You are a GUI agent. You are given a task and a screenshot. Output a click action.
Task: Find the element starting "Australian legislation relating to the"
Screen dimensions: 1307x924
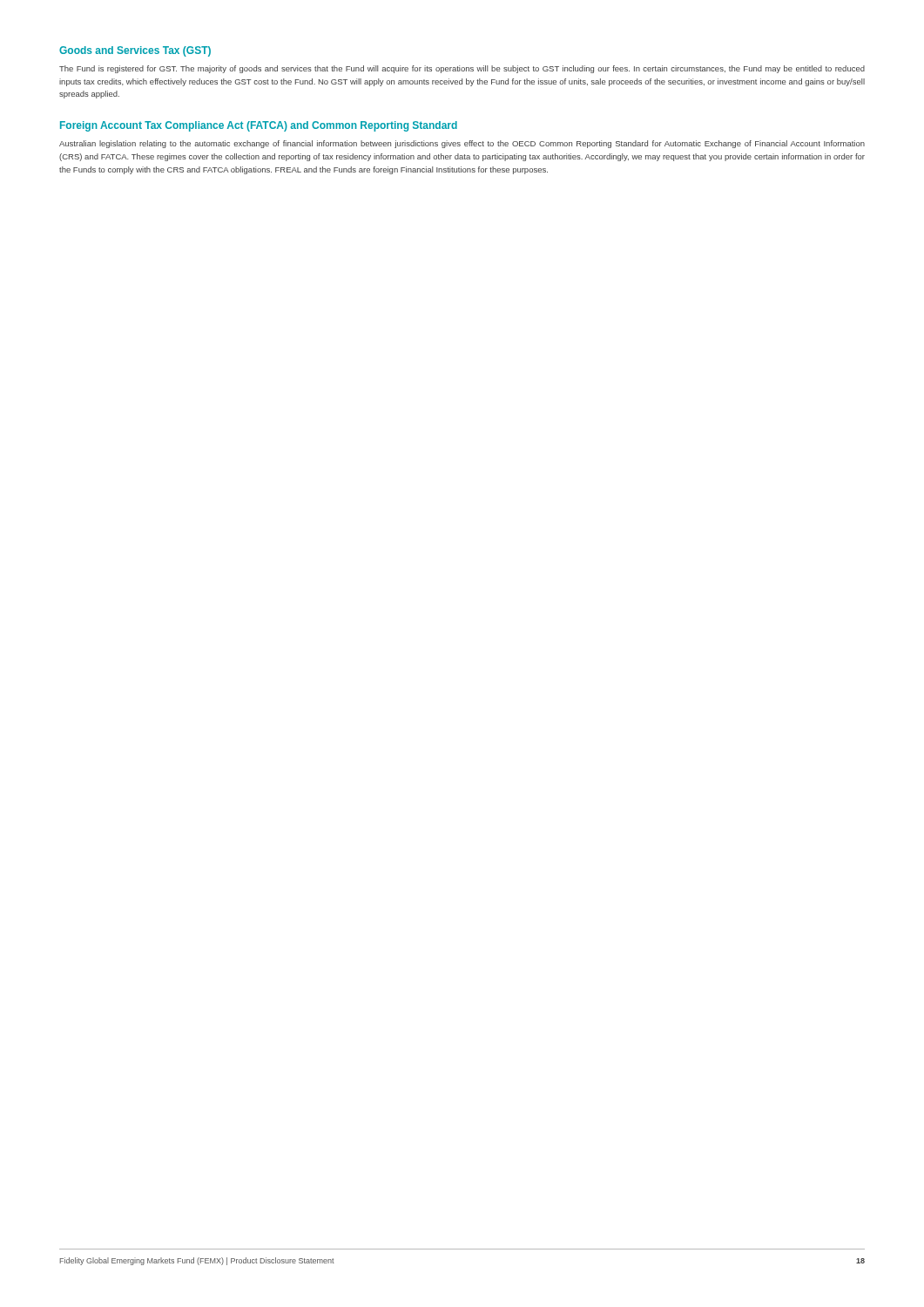pos(462,157)
